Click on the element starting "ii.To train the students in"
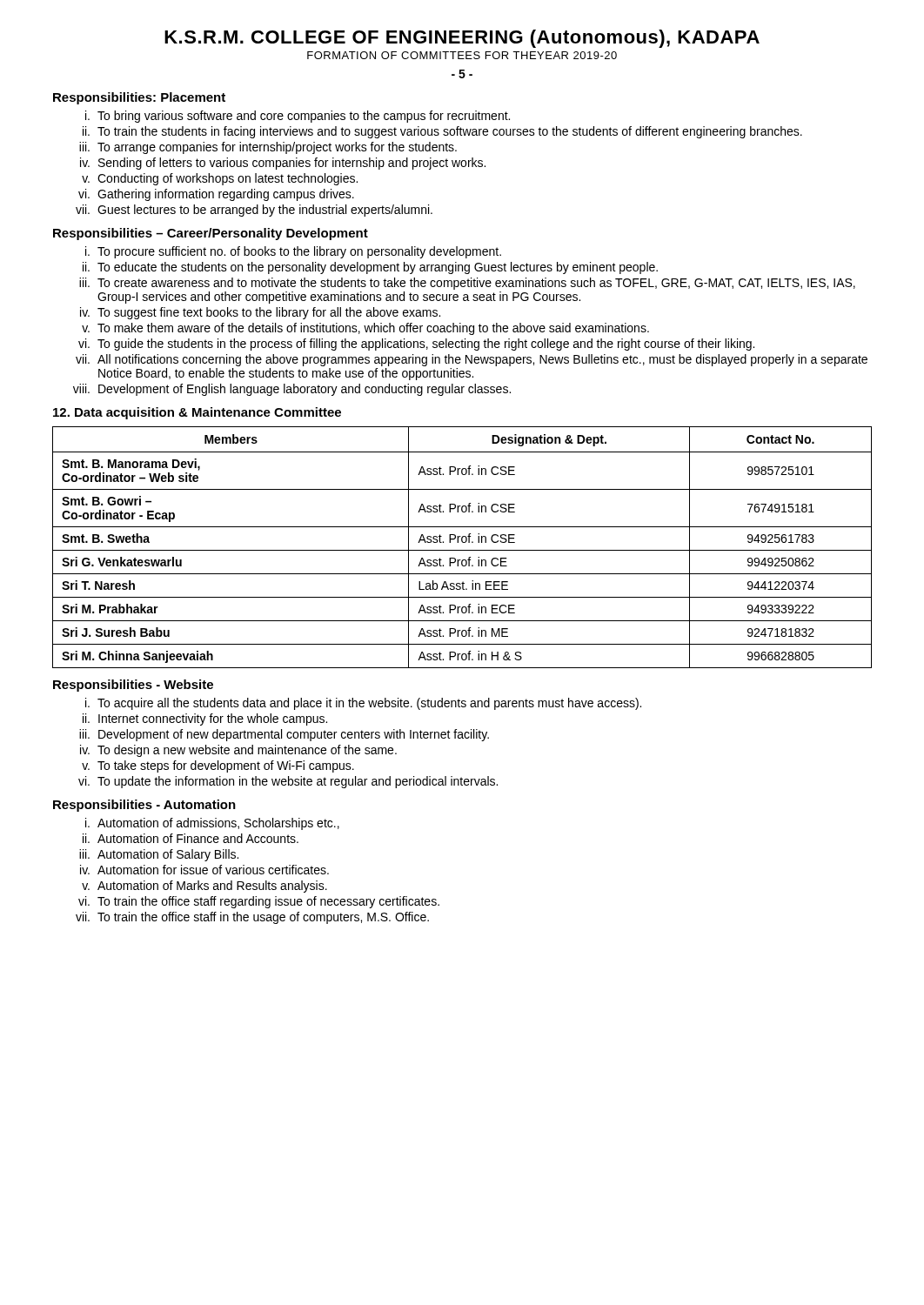 tap(462, 131)
